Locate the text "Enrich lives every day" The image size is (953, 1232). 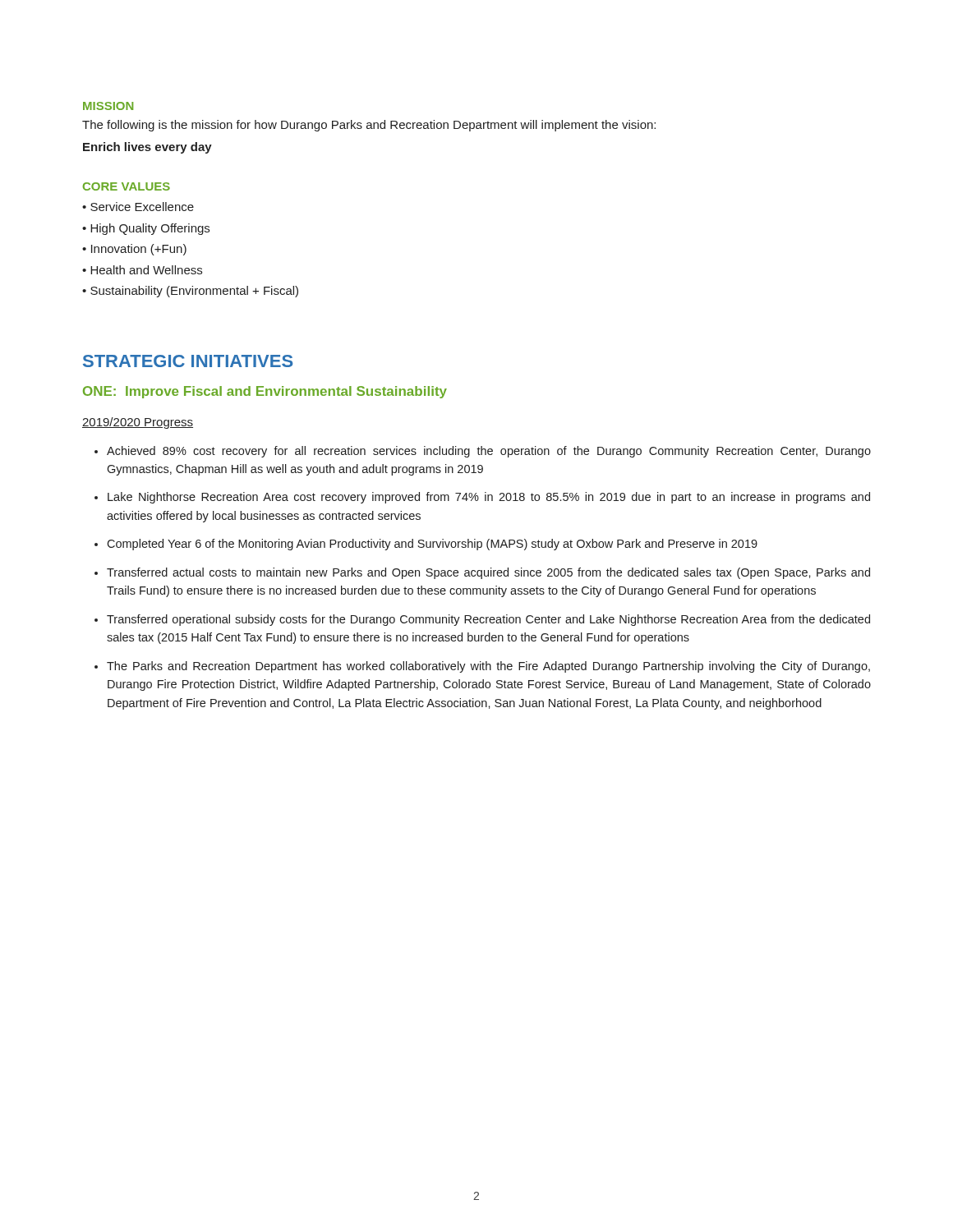(147, 146)
